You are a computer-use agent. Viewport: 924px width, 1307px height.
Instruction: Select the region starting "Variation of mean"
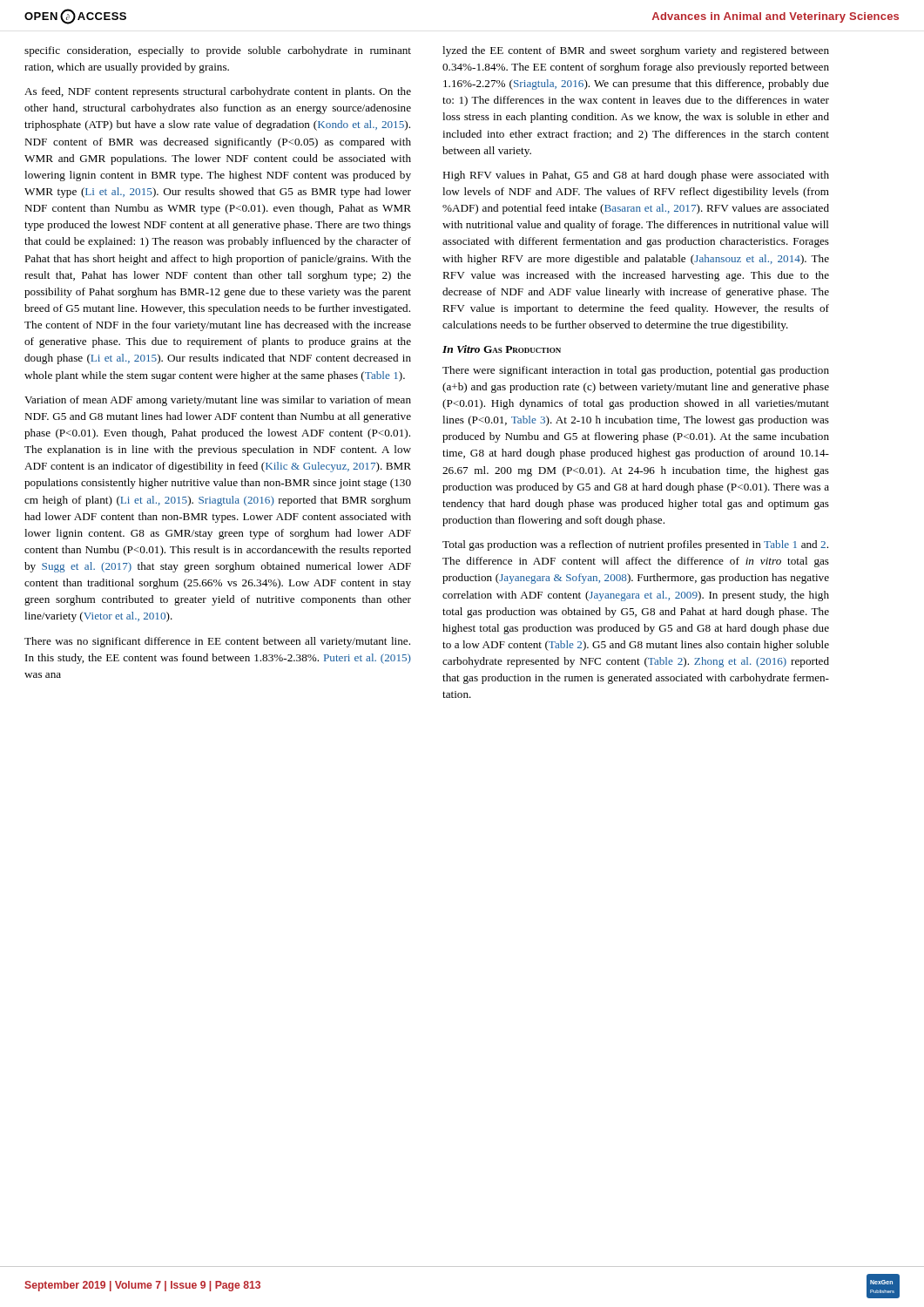point(218,508)
